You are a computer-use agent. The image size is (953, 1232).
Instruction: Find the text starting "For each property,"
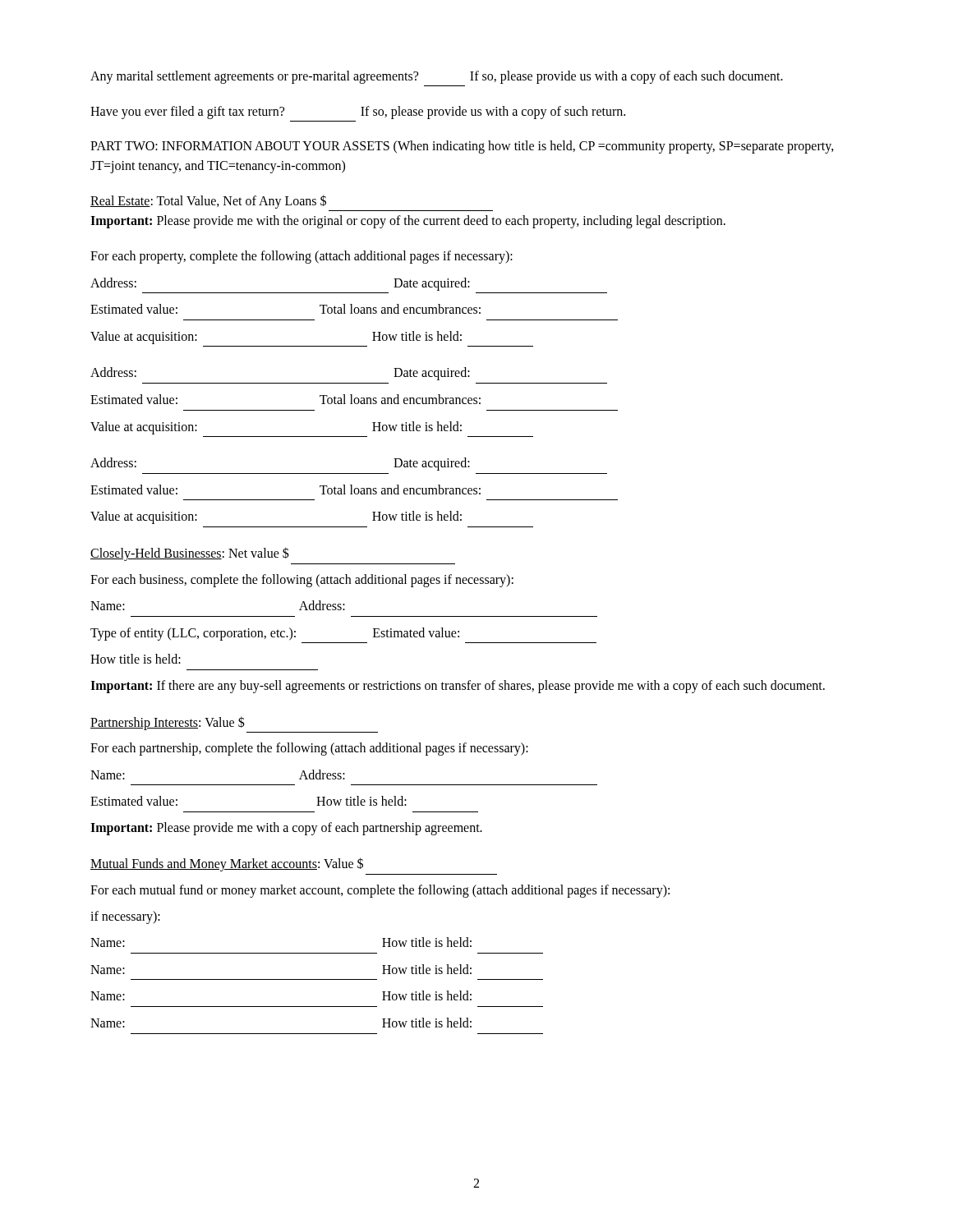476,296
